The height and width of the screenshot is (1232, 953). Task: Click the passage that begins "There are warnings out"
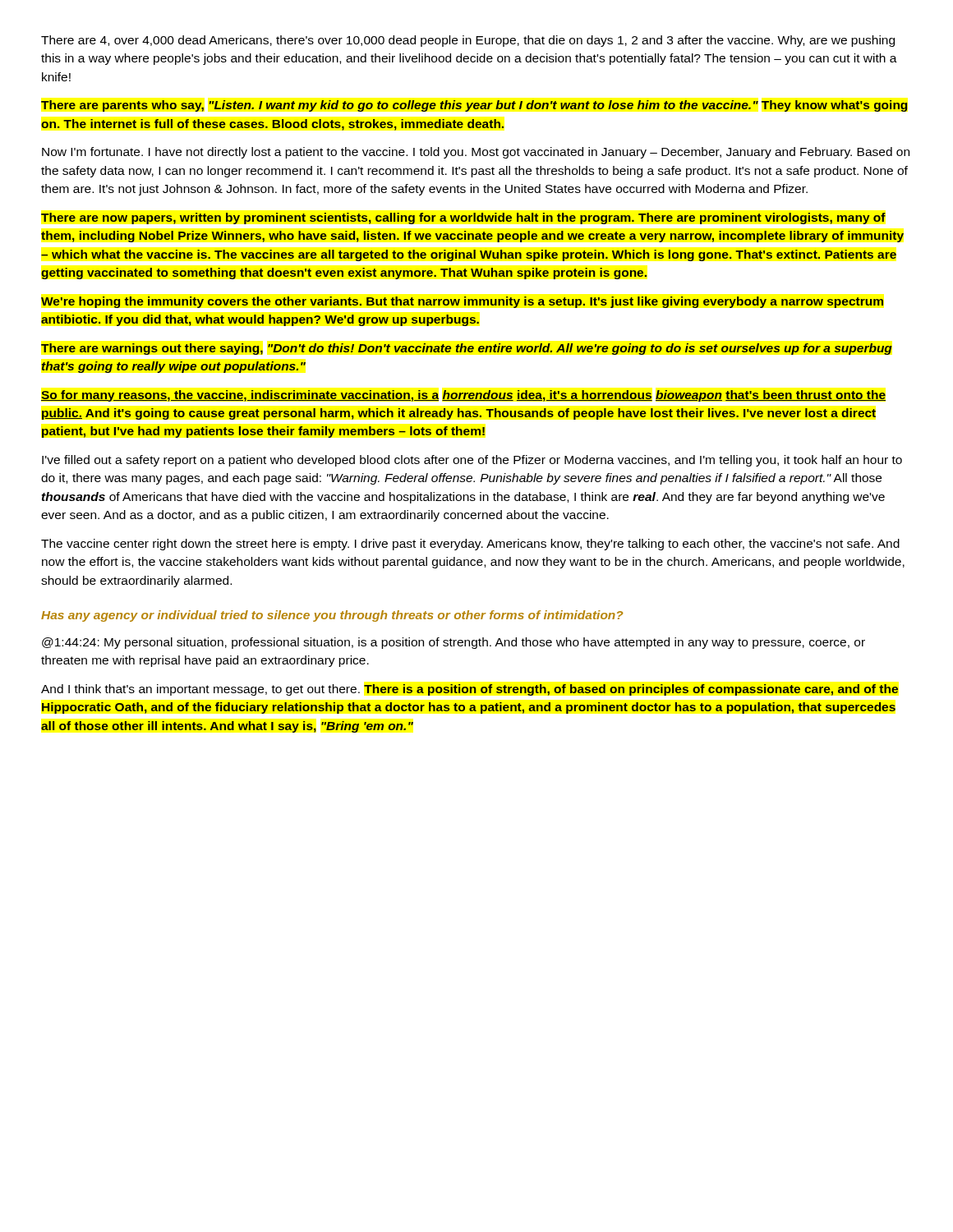(x=467, y=357)
